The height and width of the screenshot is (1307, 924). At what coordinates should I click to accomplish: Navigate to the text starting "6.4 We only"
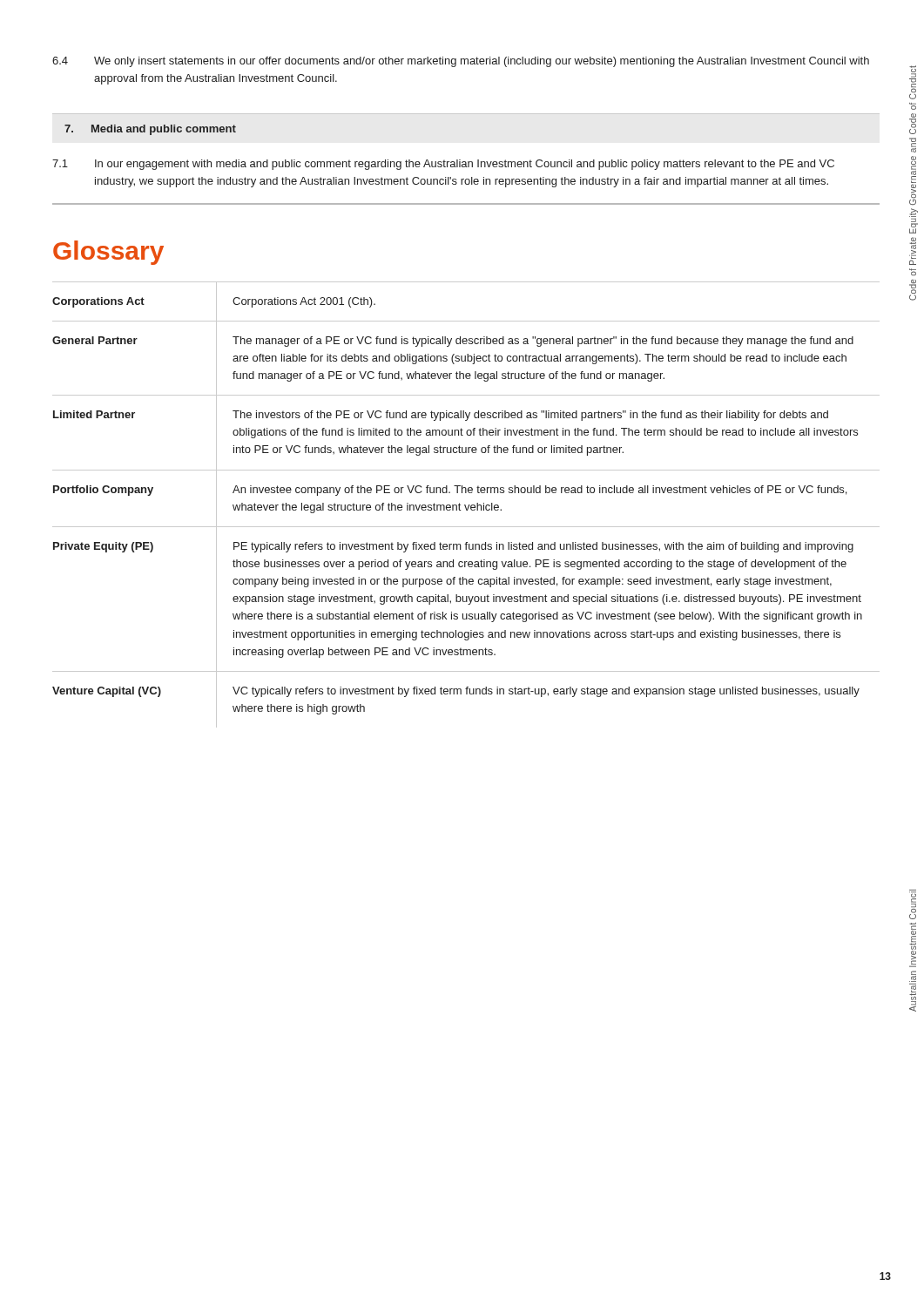pos(466,70)
